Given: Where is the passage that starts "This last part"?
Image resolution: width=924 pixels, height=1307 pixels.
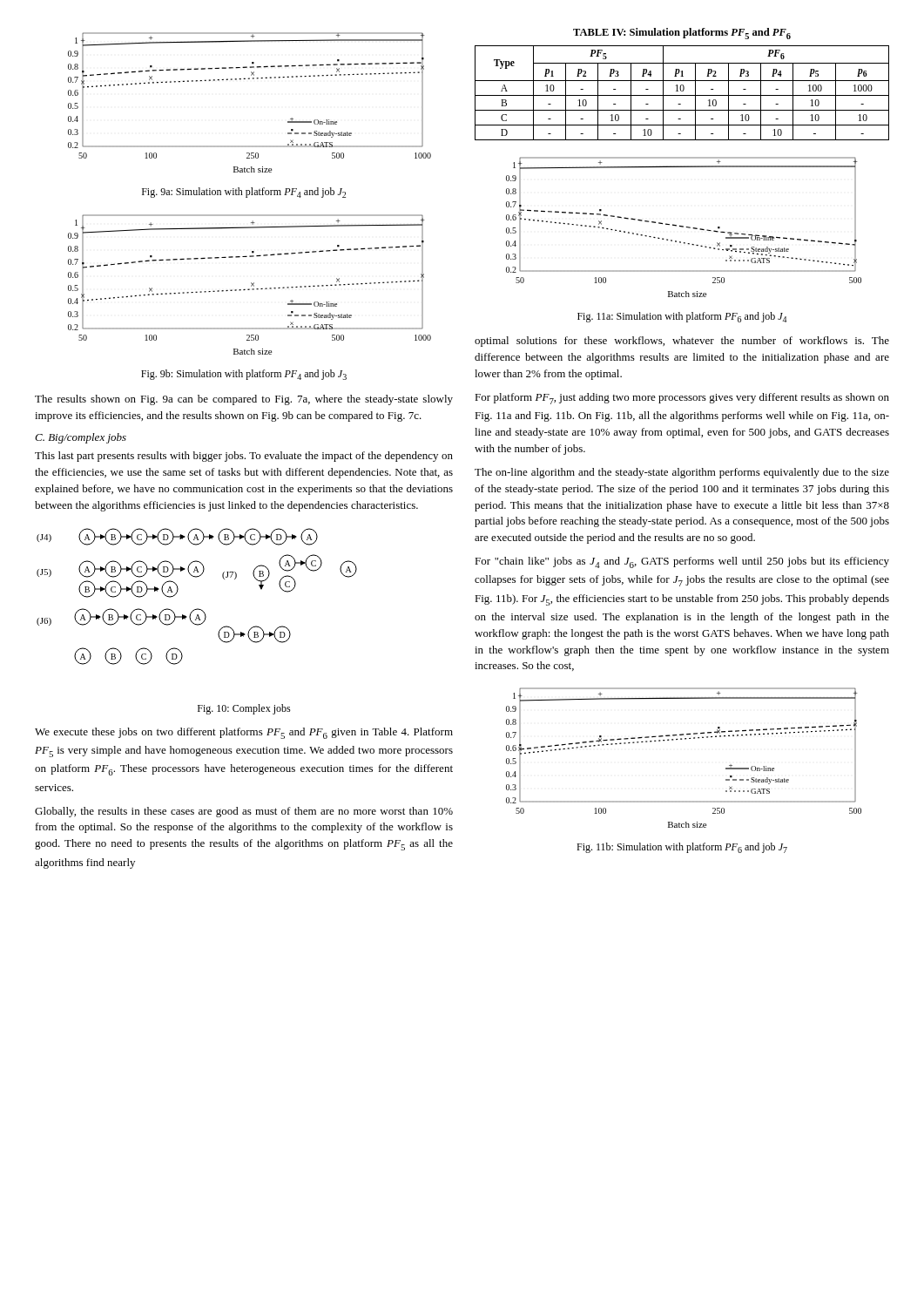Looking at the screenshot, I should (x=244, y=480).
